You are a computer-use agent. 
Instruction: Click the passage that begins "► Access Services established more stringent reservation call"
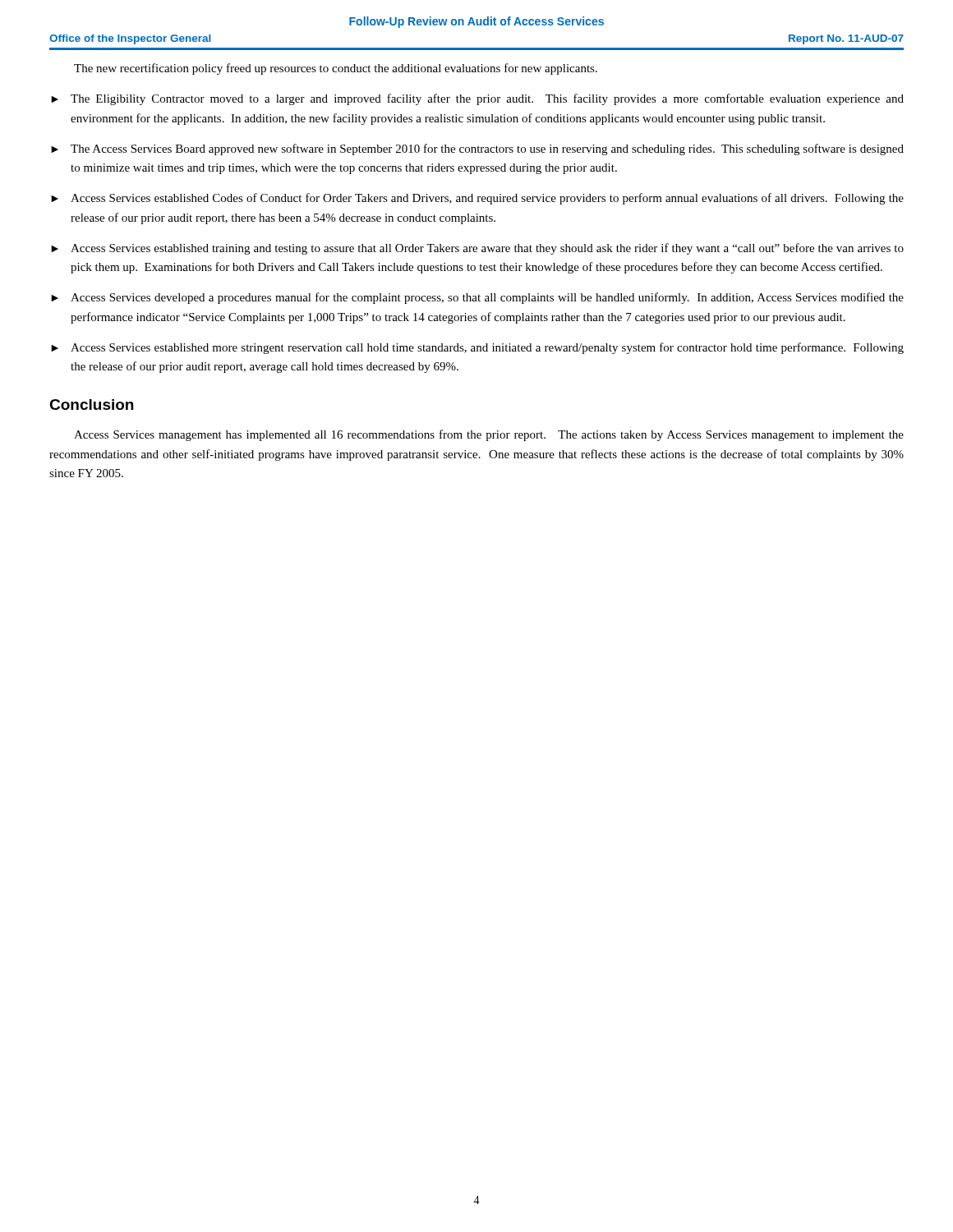(476, 357)
